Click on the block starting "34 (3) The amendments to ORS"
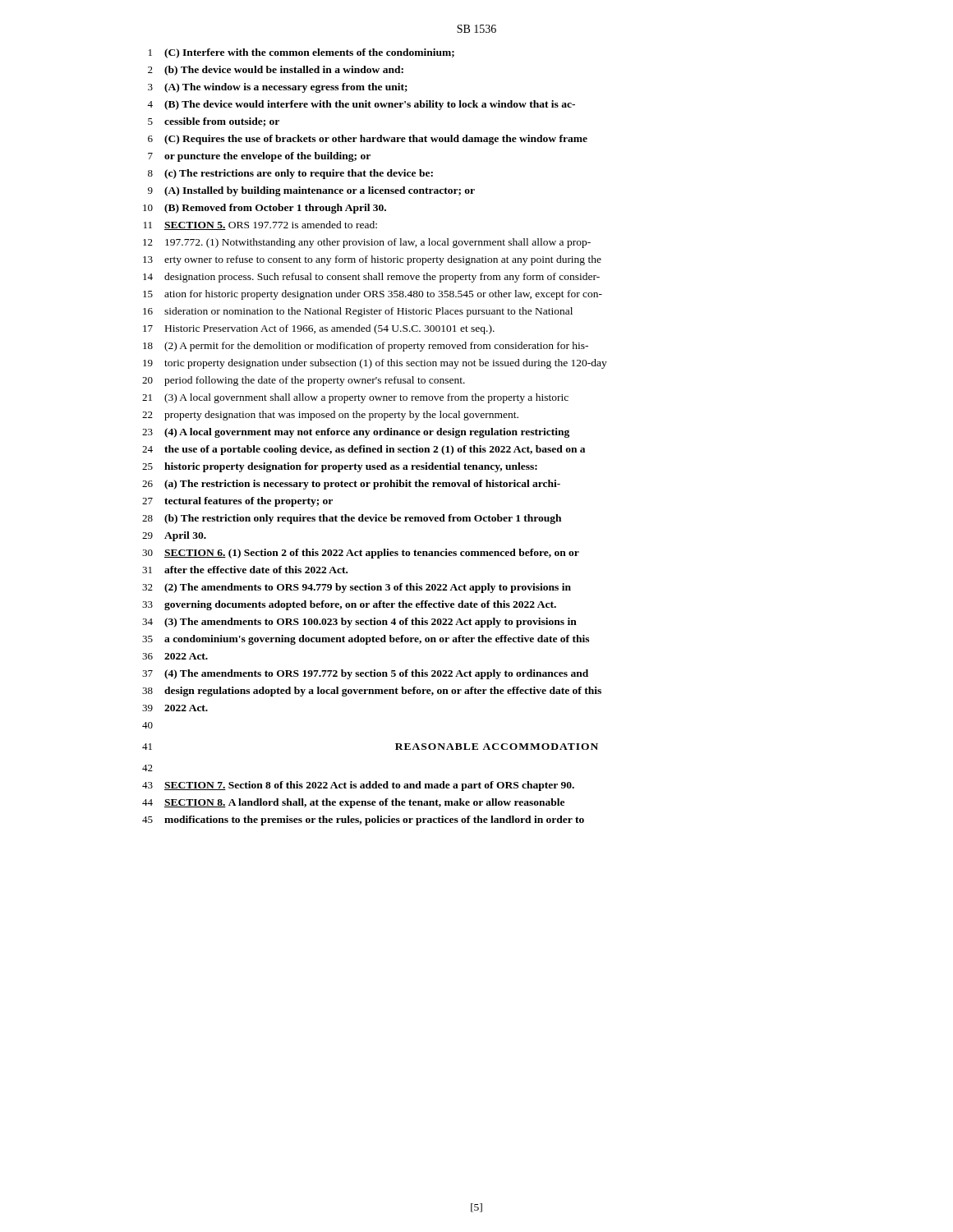This screenshot has width=953, height=1232. tap(476, 622)
